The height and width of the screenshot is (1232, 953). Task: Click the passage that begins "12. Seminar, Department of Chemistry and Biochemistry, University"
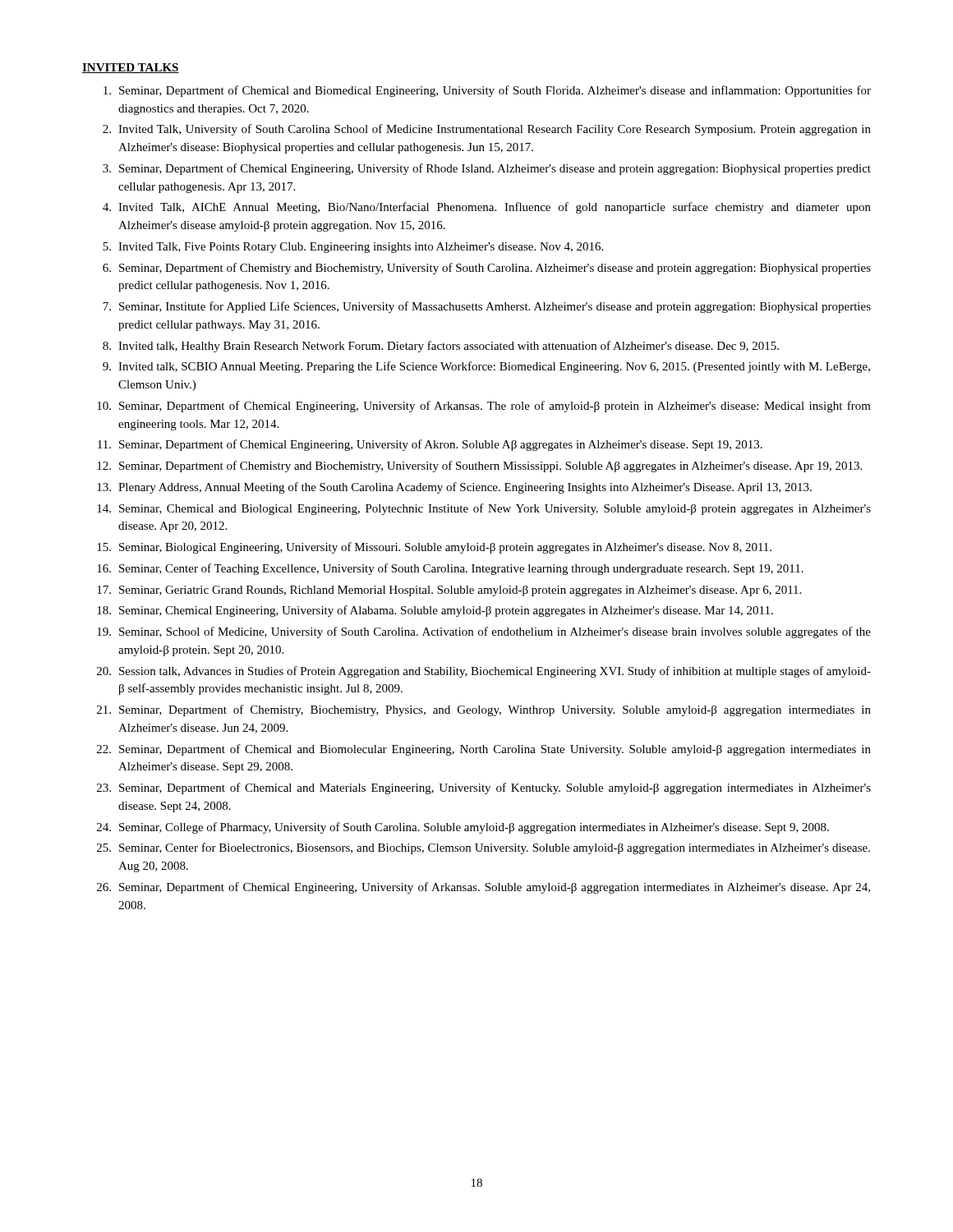476,466
